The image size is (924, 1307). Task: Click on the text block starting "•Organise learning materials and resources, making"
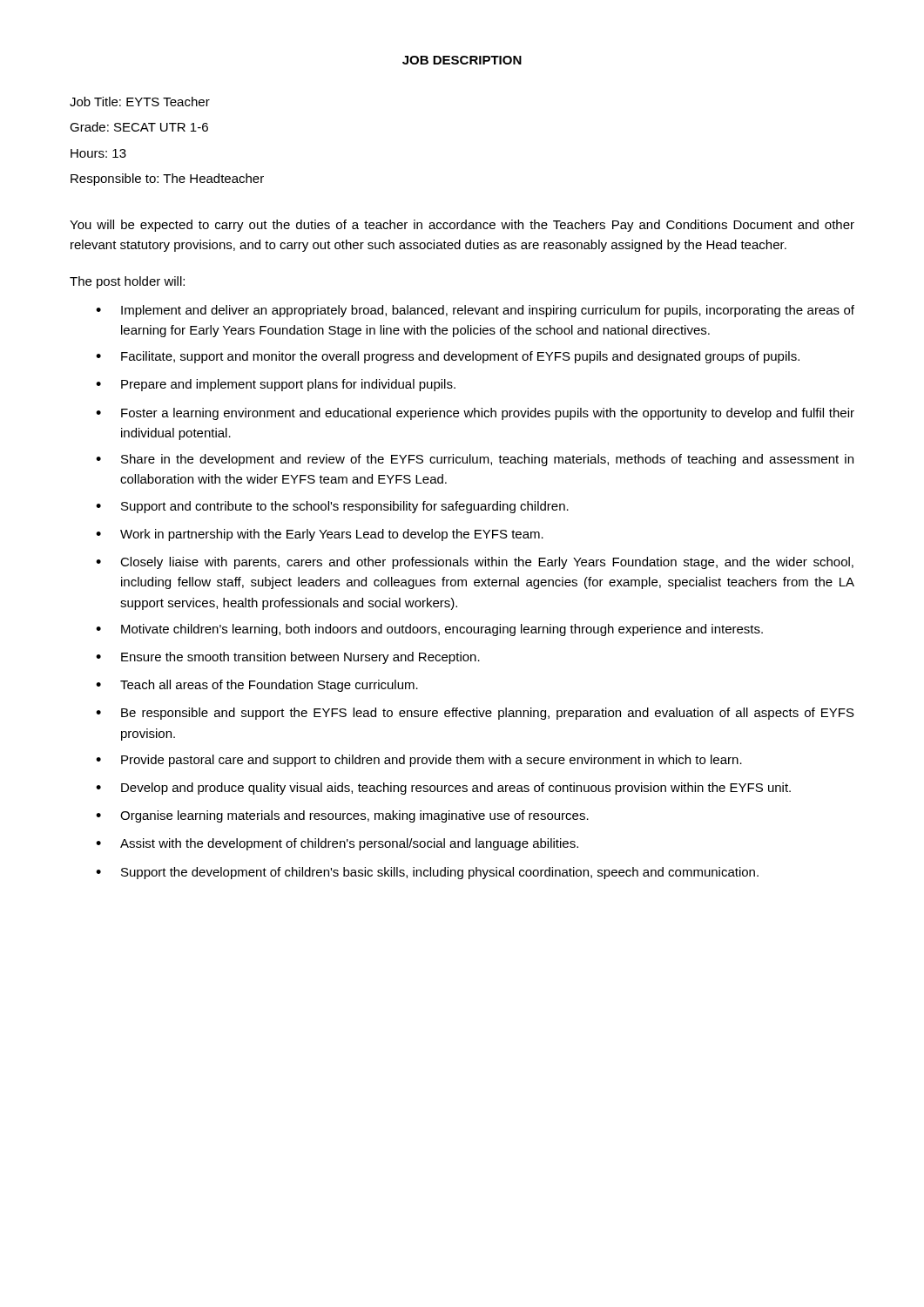tap(475, 816)
